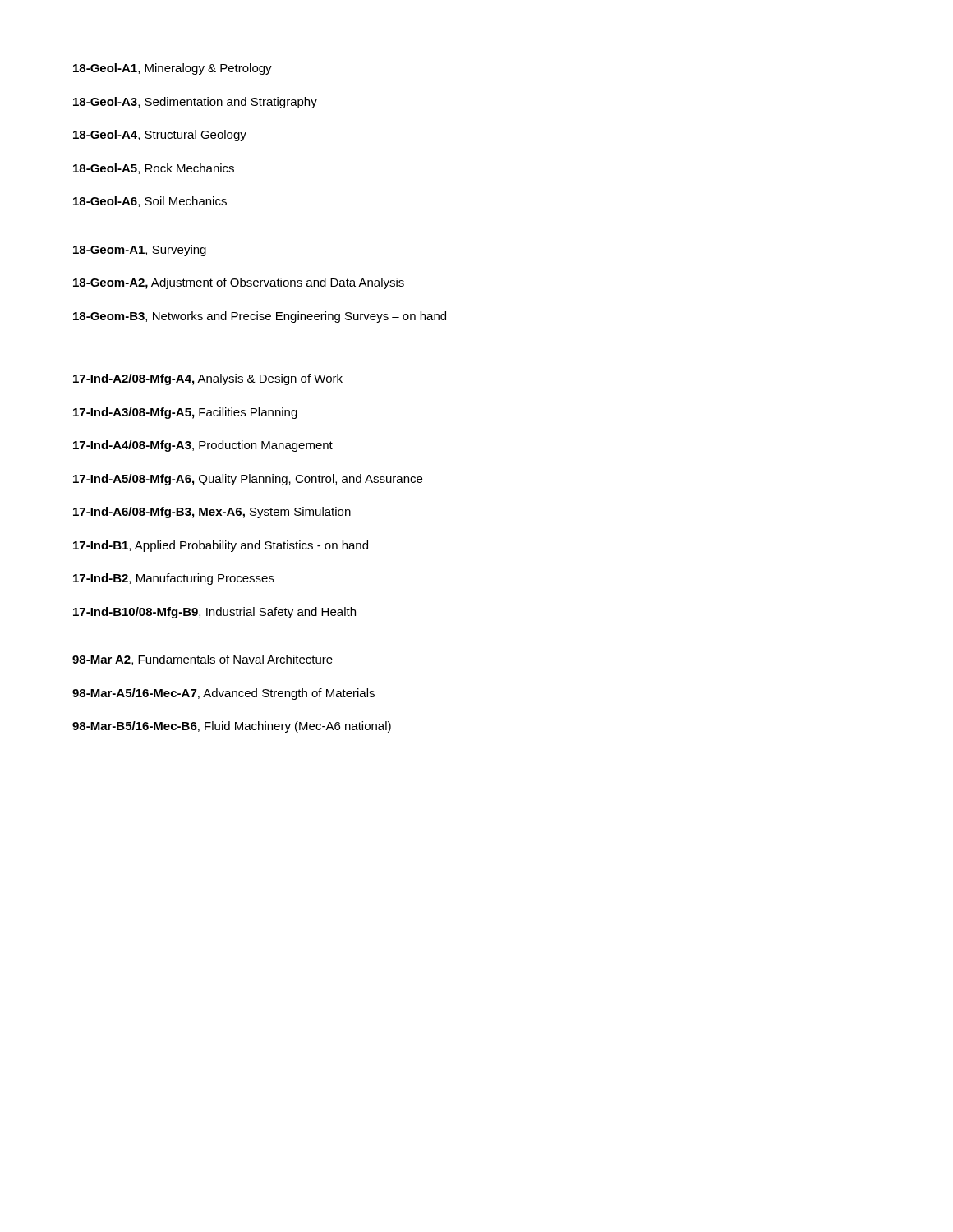Click on the text starting "18-Geom-A1, Surveying"
Image resolution: width=953 pixels, height=1232 pixels.
coord(139,249)
